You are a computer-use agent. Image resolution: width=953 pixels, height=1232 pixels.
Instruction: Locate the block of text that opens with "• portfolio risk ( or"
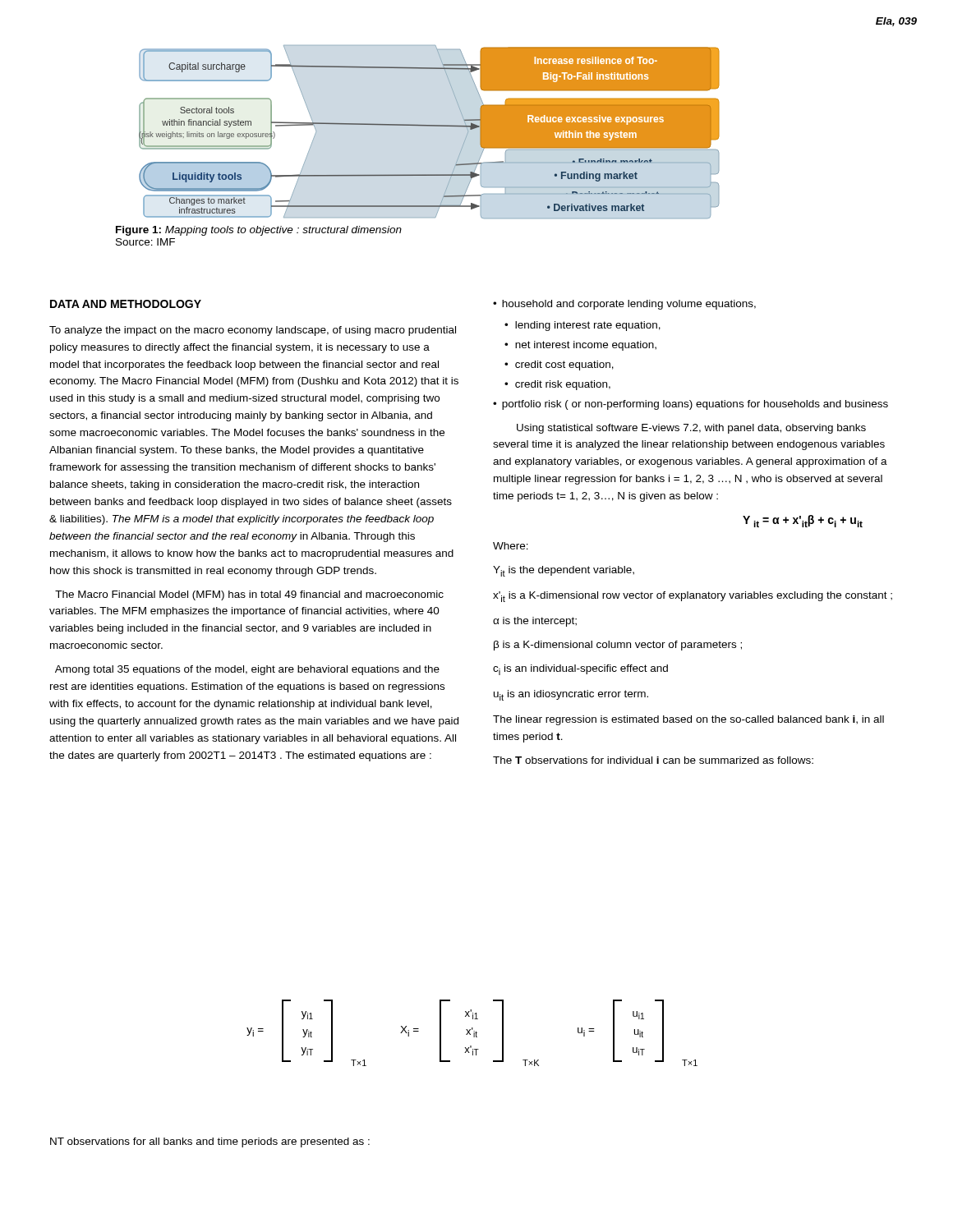691,404
